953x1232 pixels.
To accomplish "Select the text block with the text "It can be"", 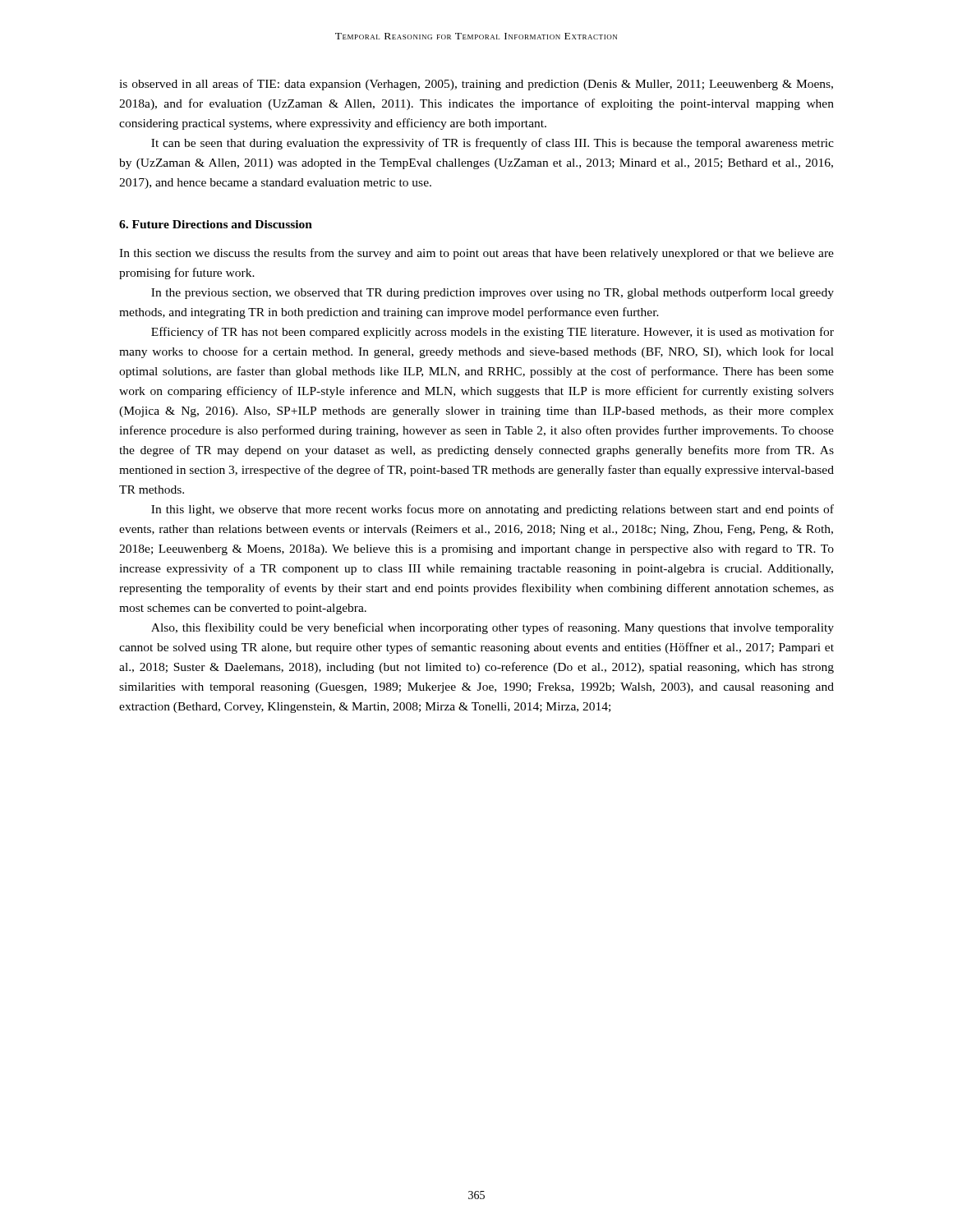I will coord(476,163).
